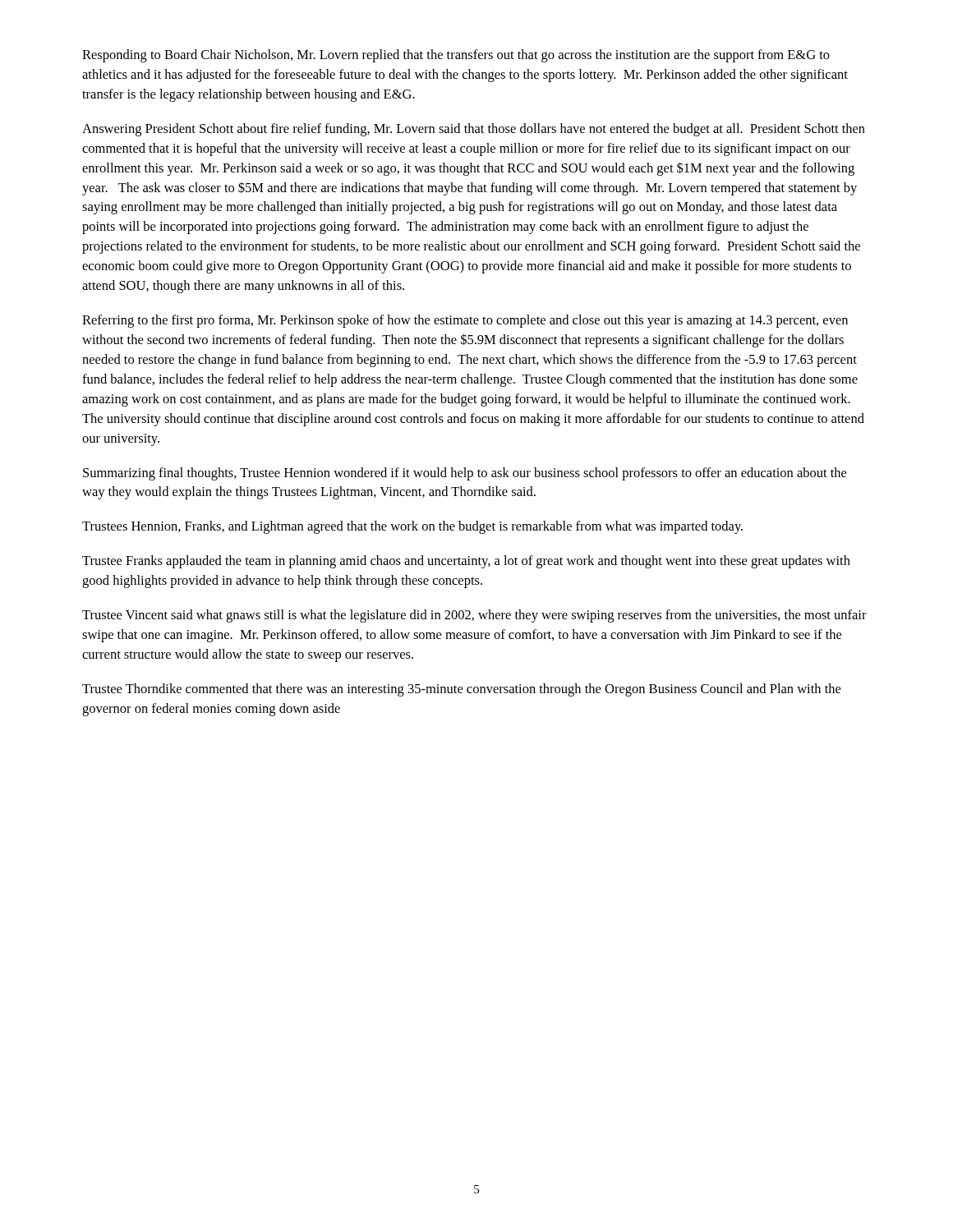Locate the text block that says "Answering President Schott about"
953x1232 pixels.
pyautogui.click(x=474, y=207)
